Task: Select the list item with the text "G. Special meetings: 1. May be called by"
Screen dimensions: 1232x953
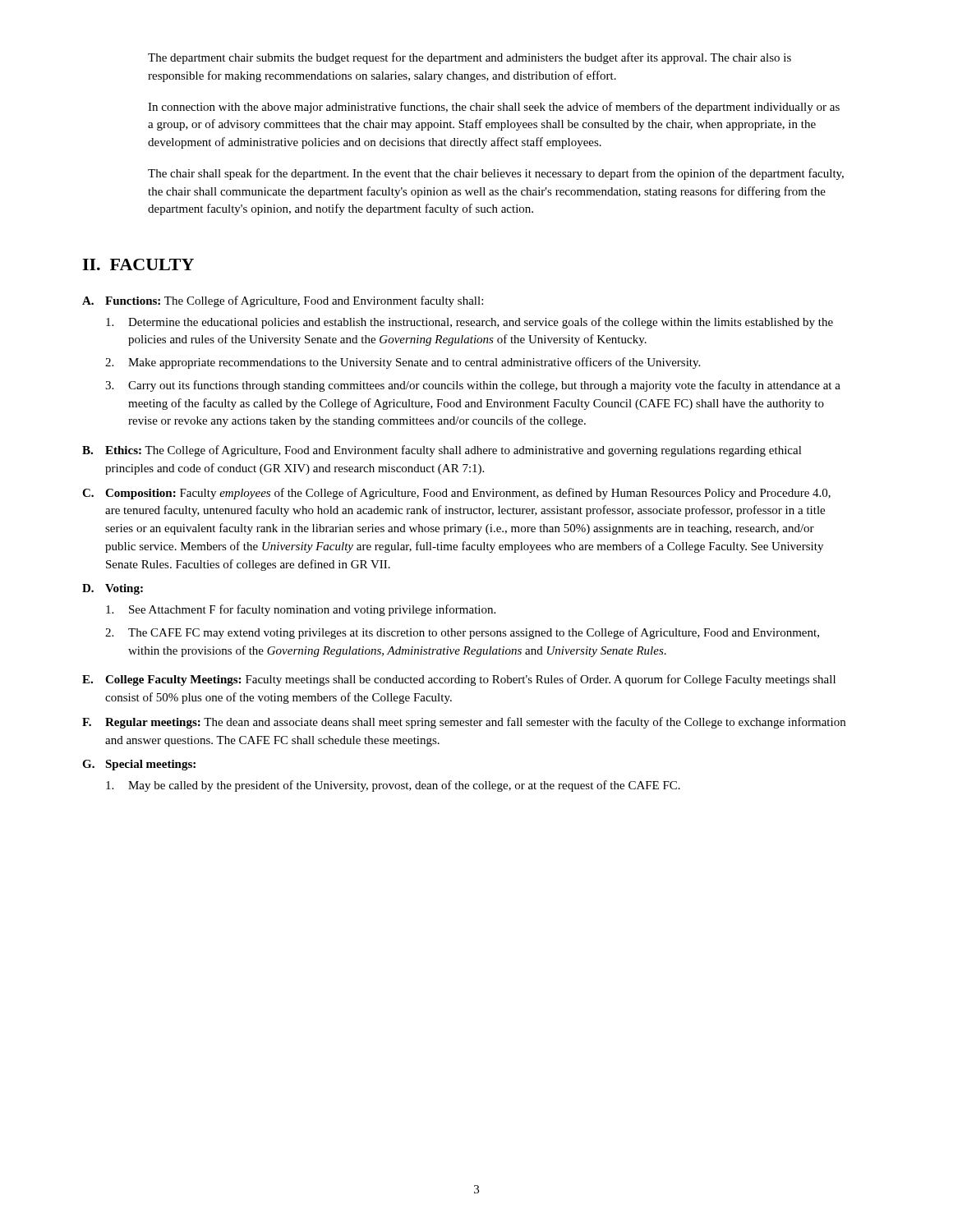Action: click(x=464, y=778)
